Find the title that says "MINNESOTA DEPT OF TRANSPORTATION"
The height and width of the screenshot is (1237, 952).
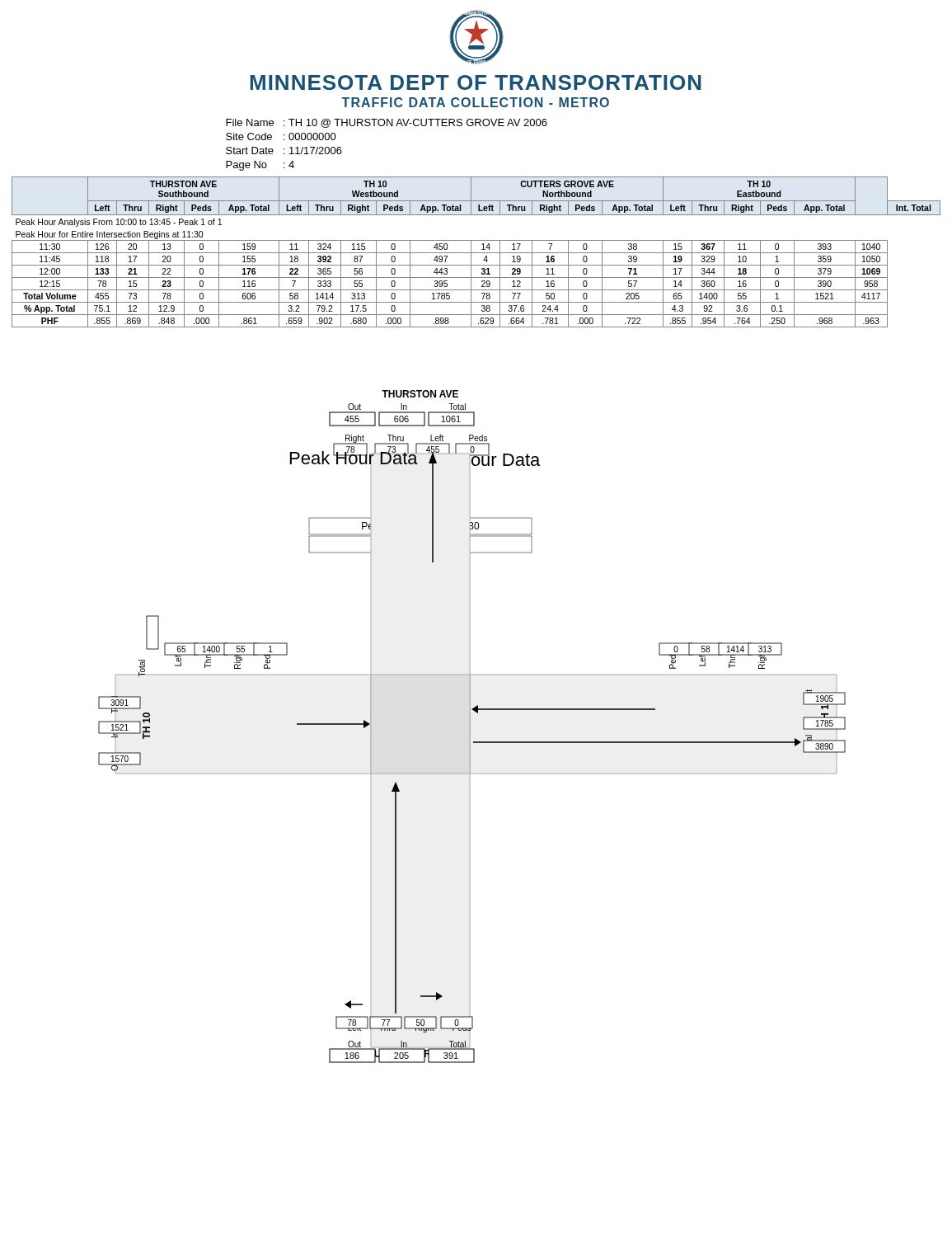click(476, 83)
